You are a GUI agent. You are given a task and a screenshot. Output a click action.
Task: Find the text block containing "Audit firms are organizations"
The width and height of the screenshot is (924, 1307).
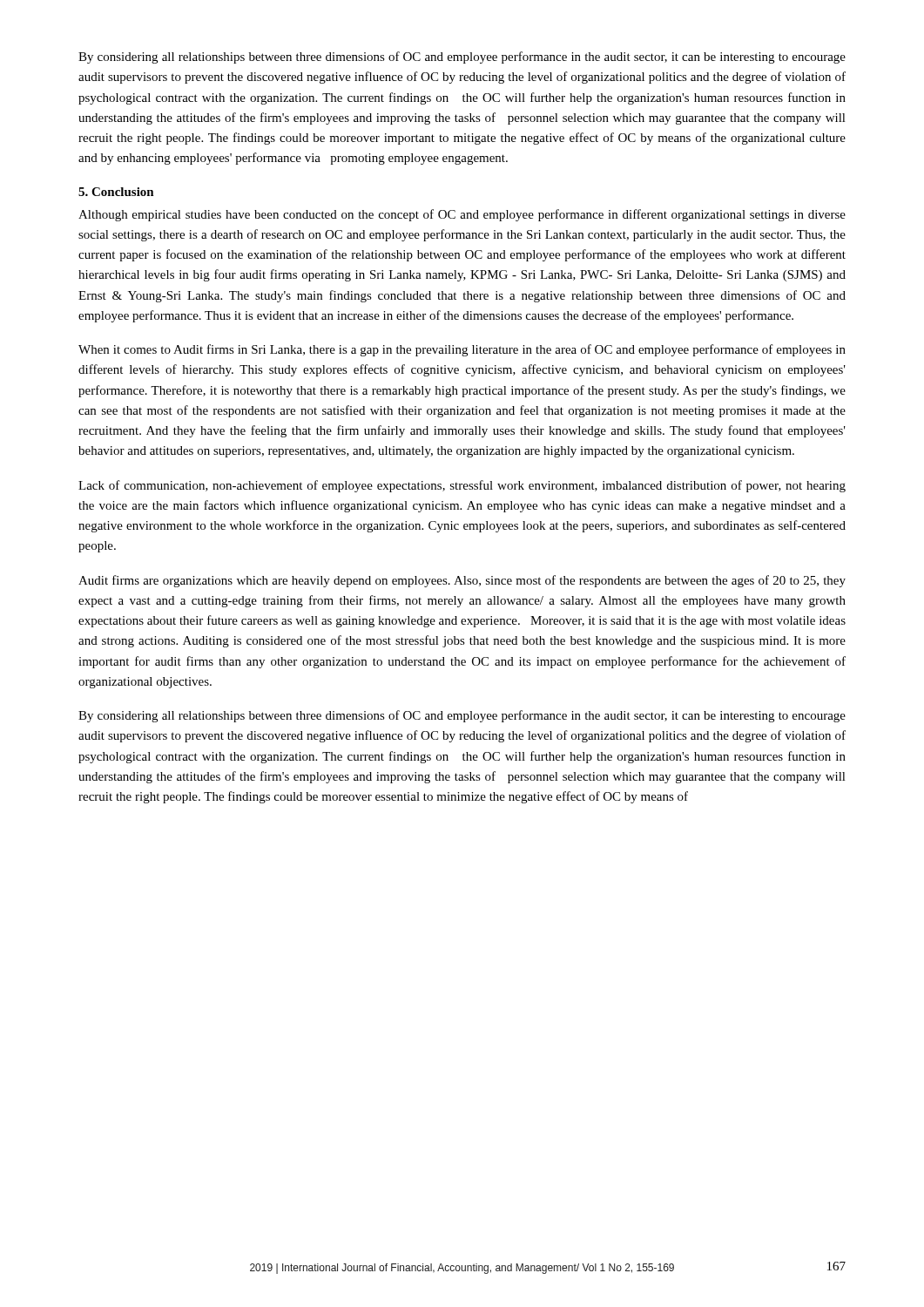(462, 630)
